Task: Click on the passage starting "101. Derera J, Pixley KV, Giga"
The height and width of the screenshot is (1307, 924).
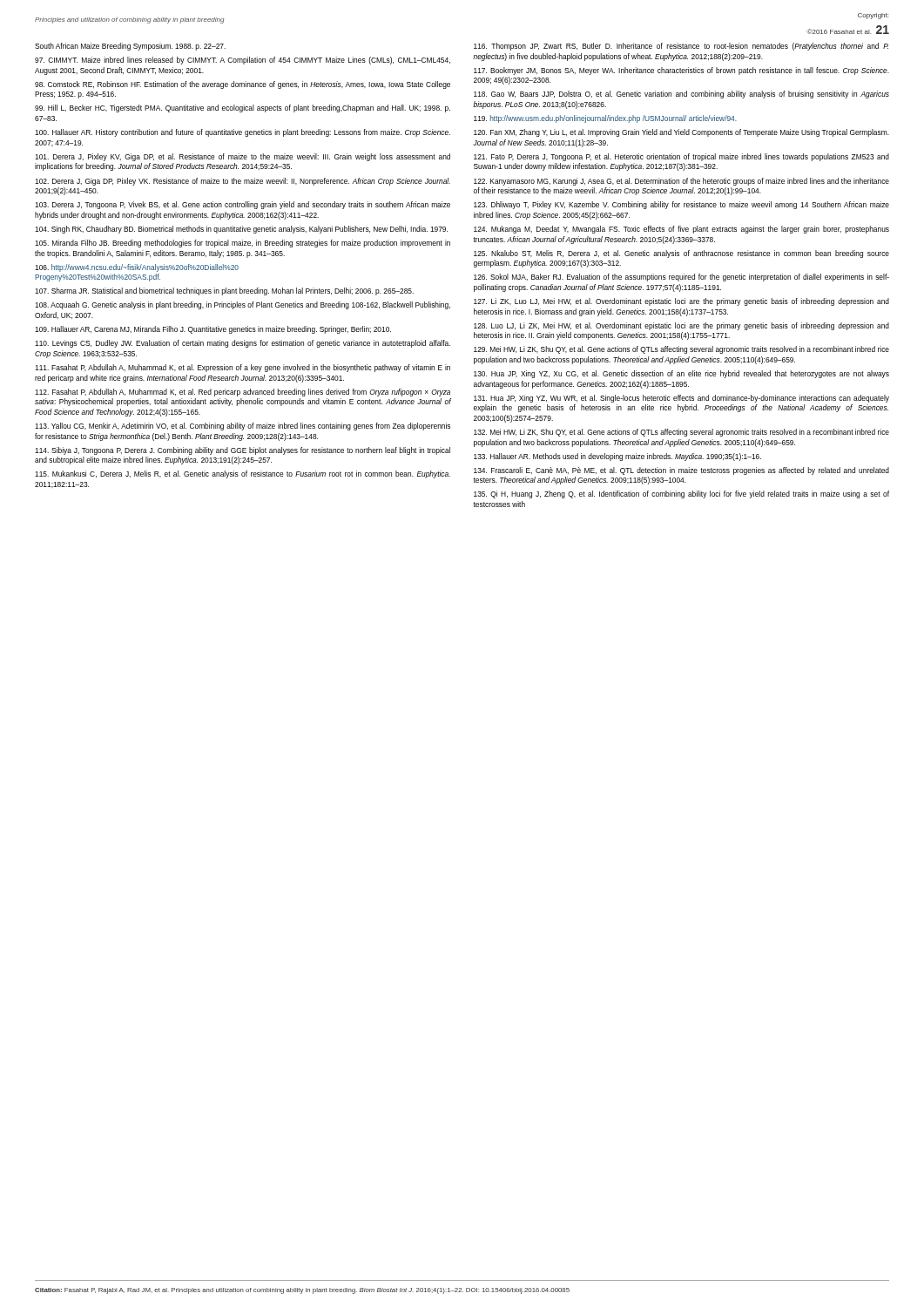Action: point(243,162)
